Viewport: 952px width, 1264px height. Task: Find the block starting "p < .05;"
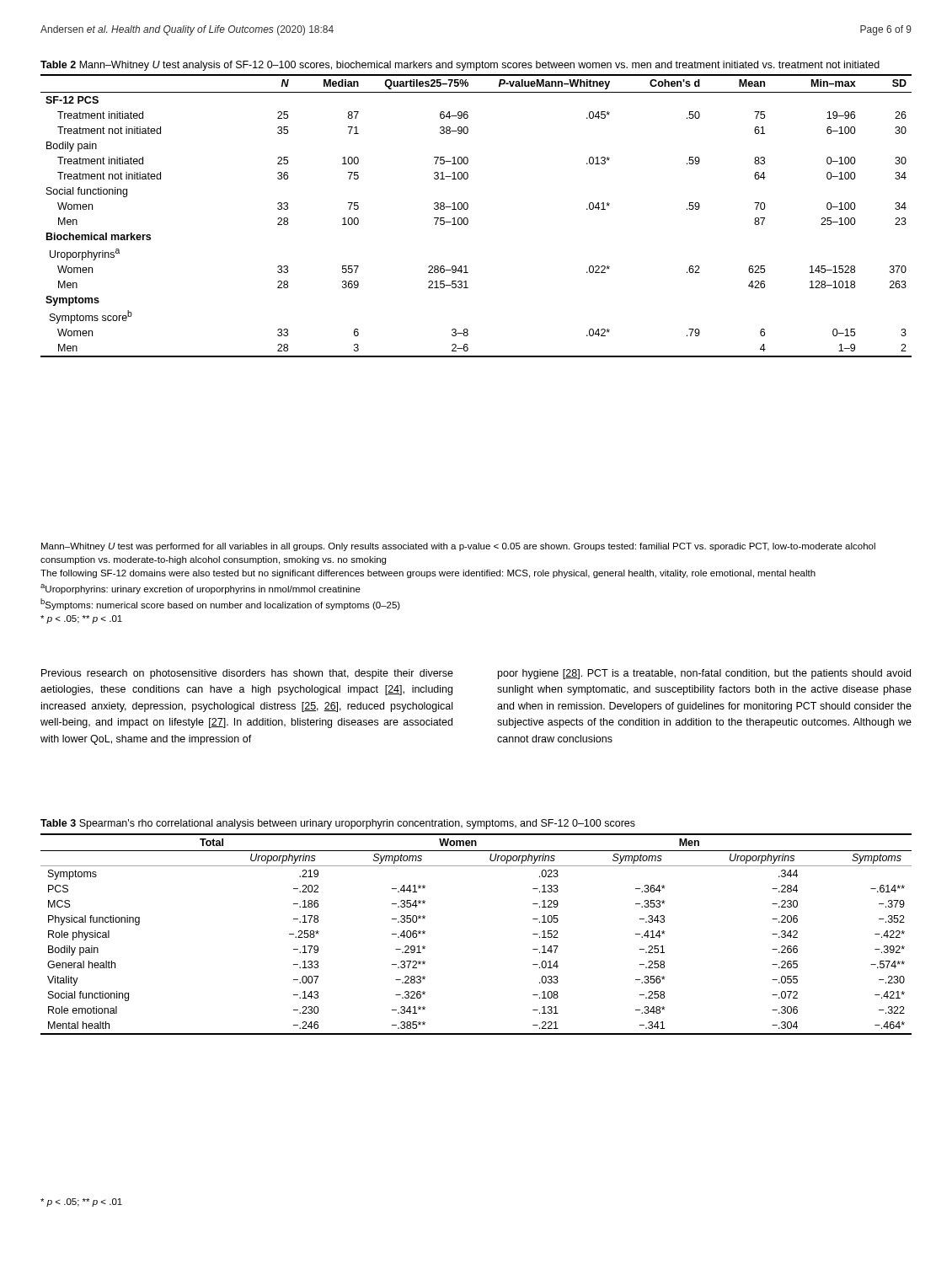pos(81,1202)
